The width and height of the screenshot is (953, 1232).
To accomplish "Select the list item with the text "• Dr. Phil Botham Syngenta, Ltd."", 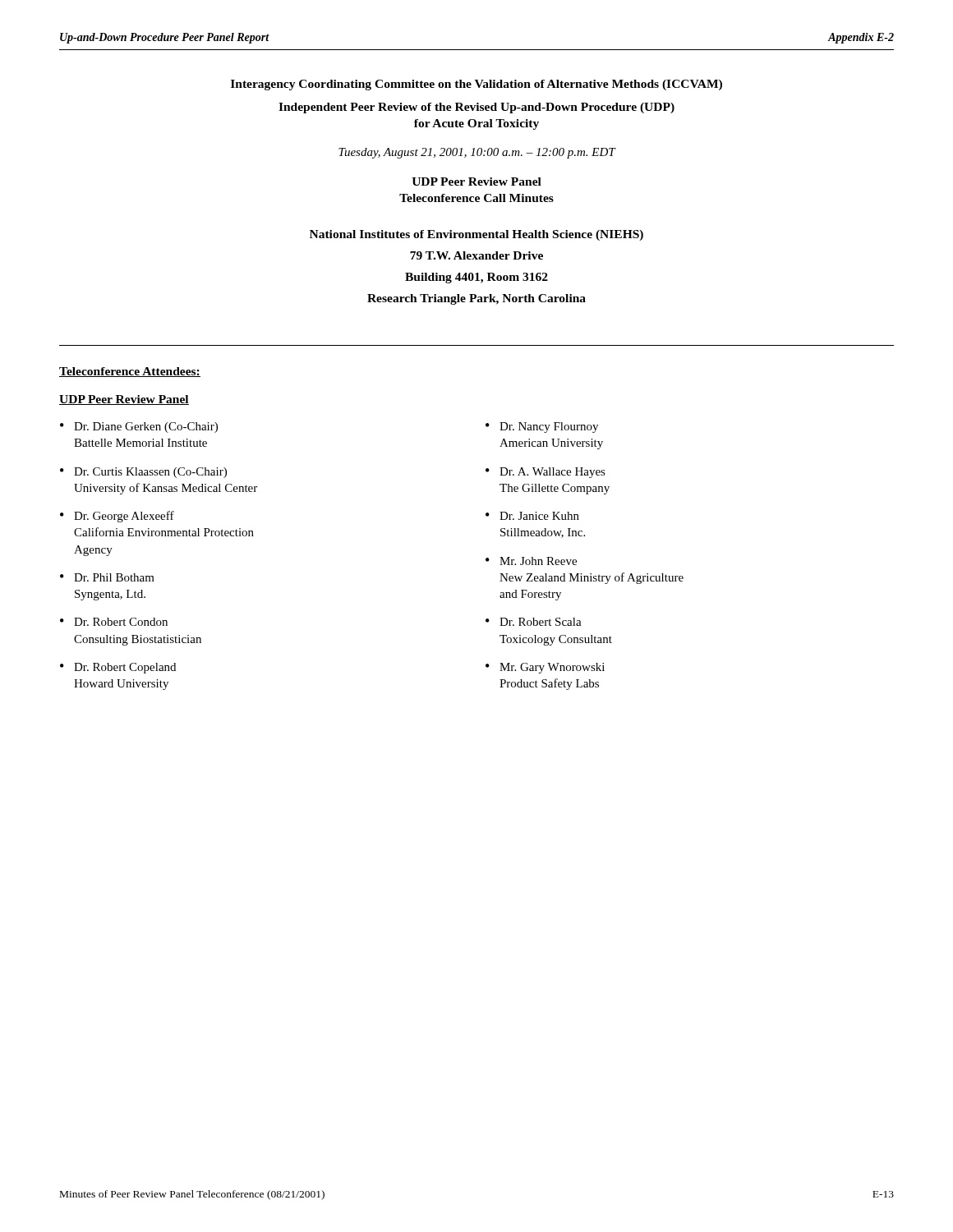I will click(107, 586).
